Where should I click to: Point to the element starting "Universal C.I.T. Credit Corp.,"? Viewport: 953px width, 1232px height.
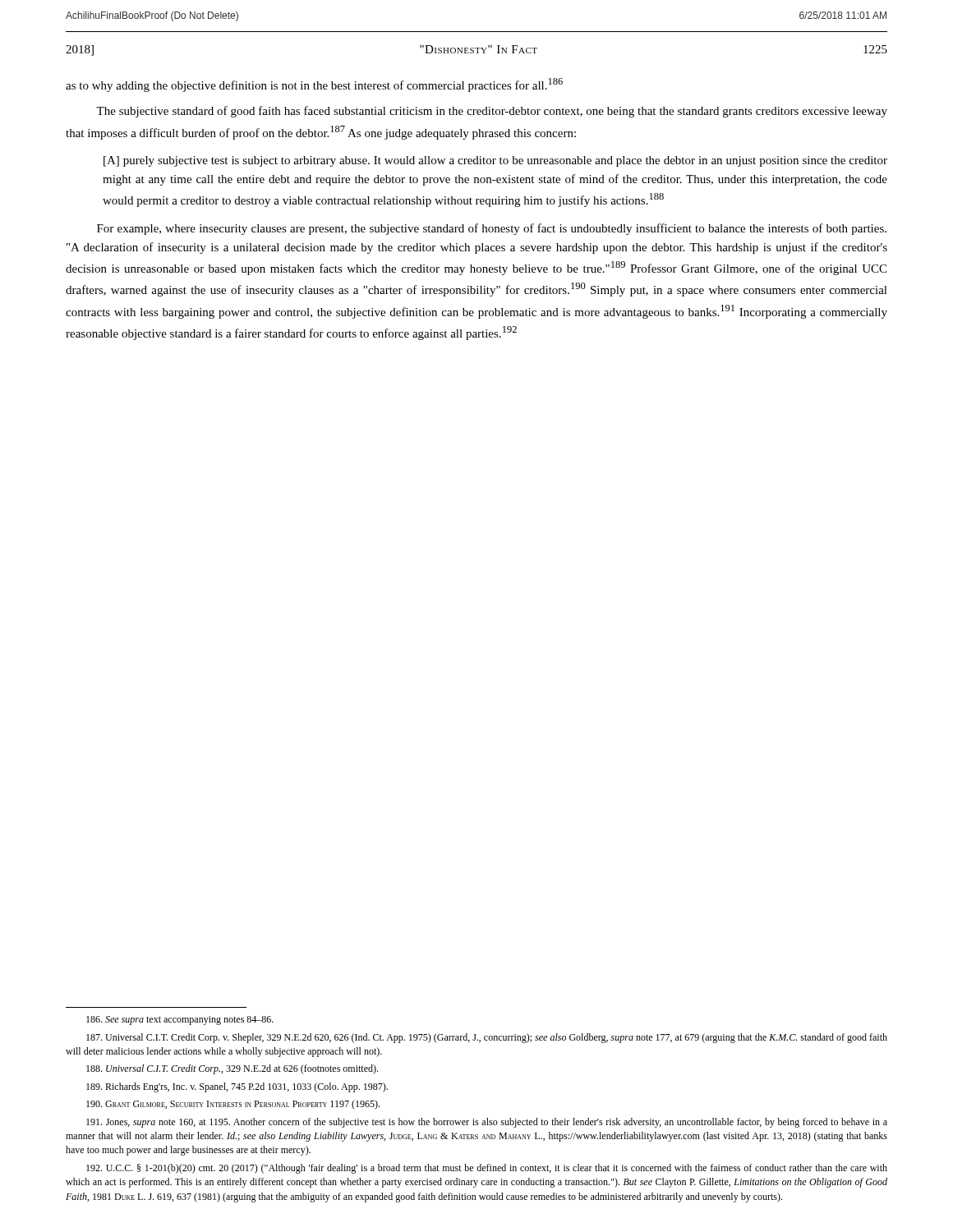coord(232,1069)
